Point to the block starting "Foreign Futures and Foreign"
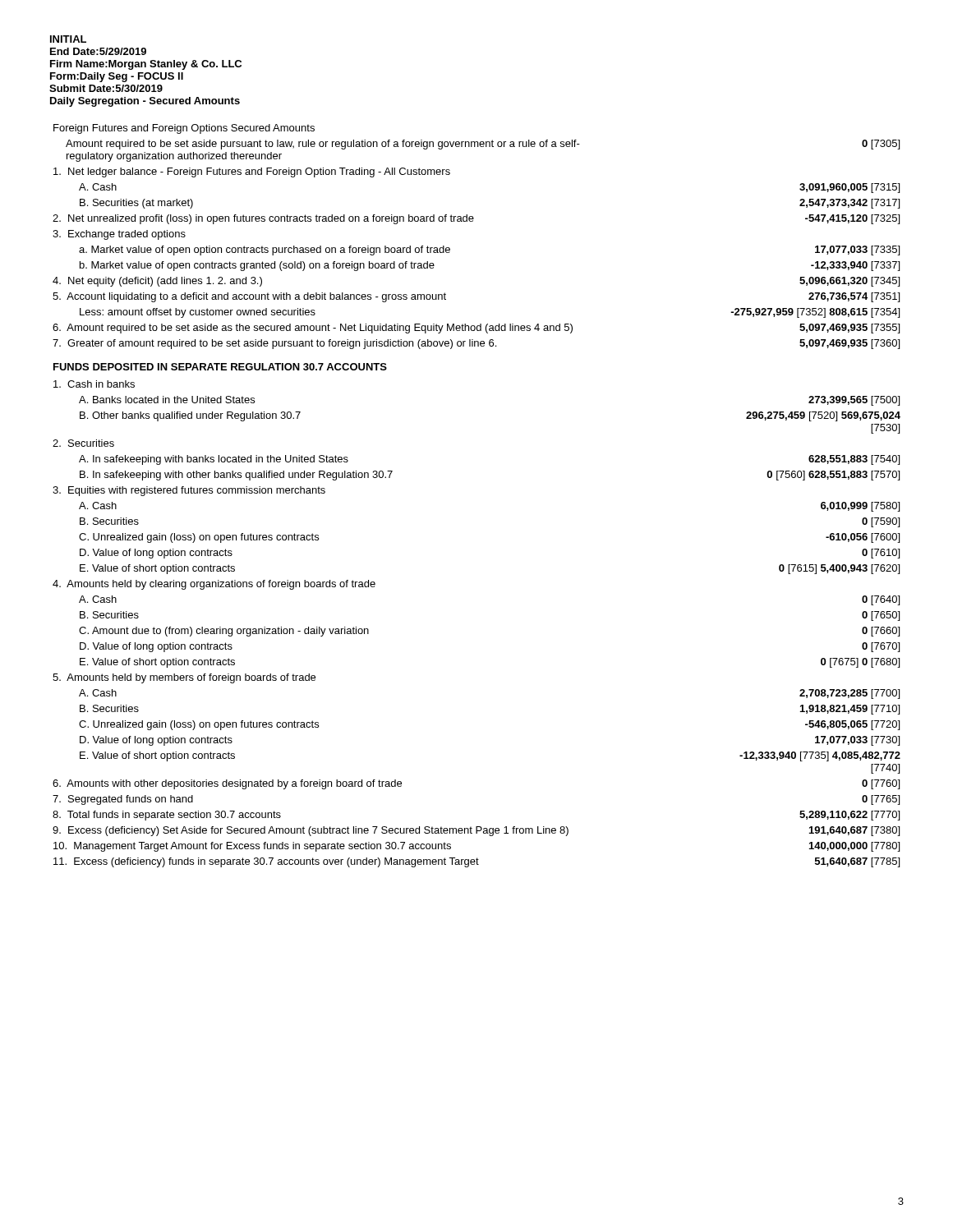953x1232 pixels. point(184,128)
